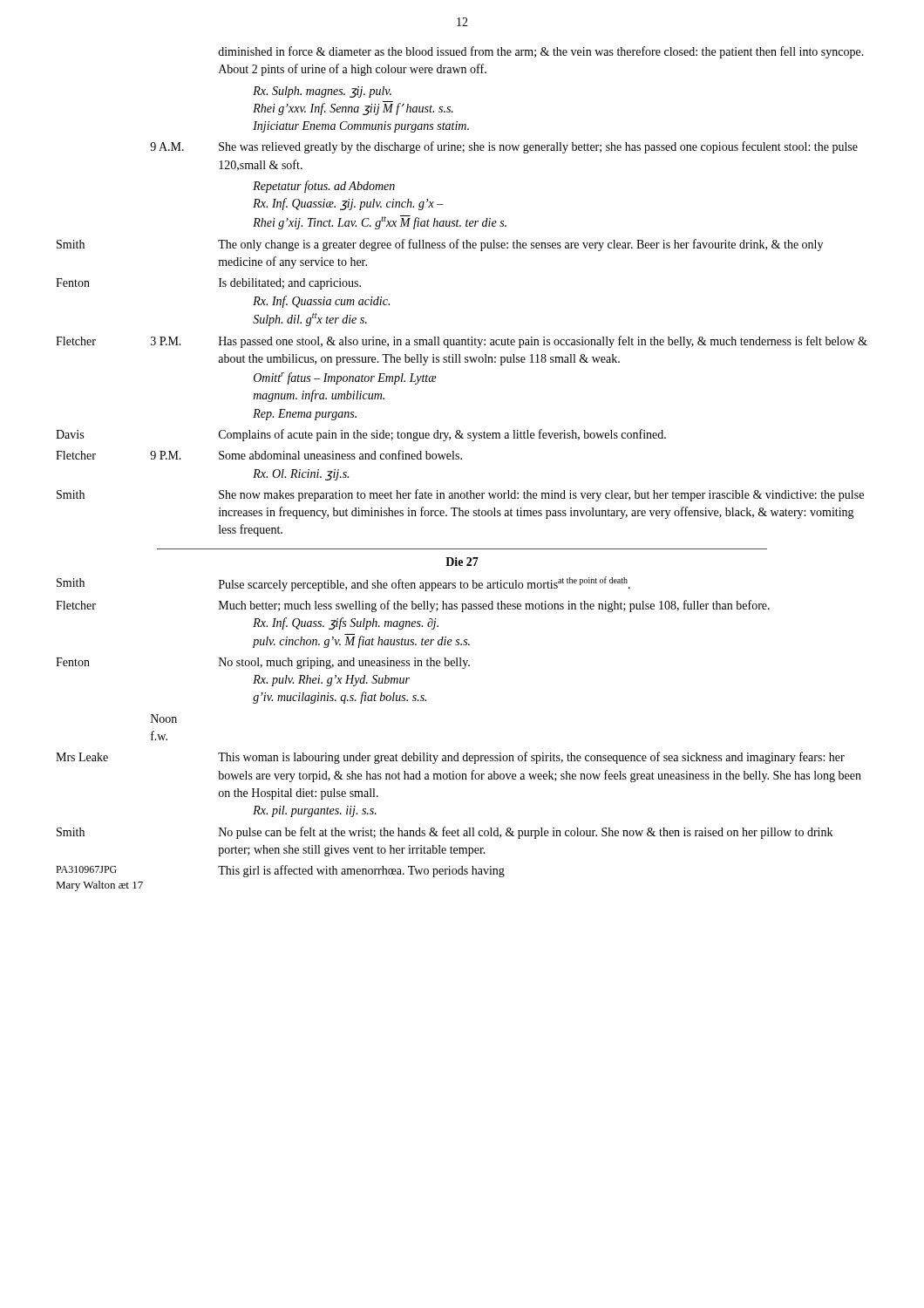Point to the block beginning "Pulse scarcely perceptible, and she often appears to"
The height and width of the screenshot is (1308, 924).
point(424,583)
